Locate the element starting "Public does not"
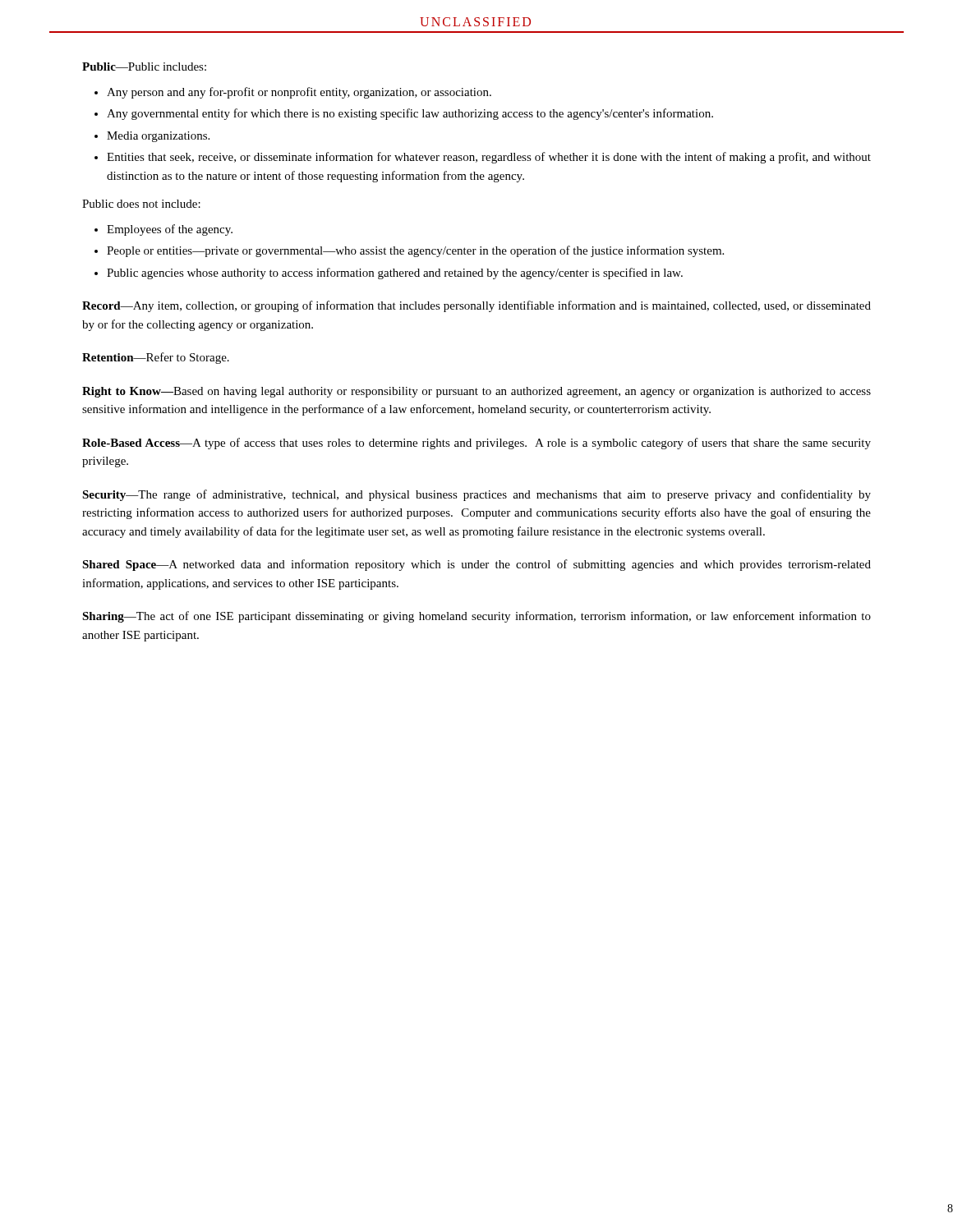 tap(142, 204)
